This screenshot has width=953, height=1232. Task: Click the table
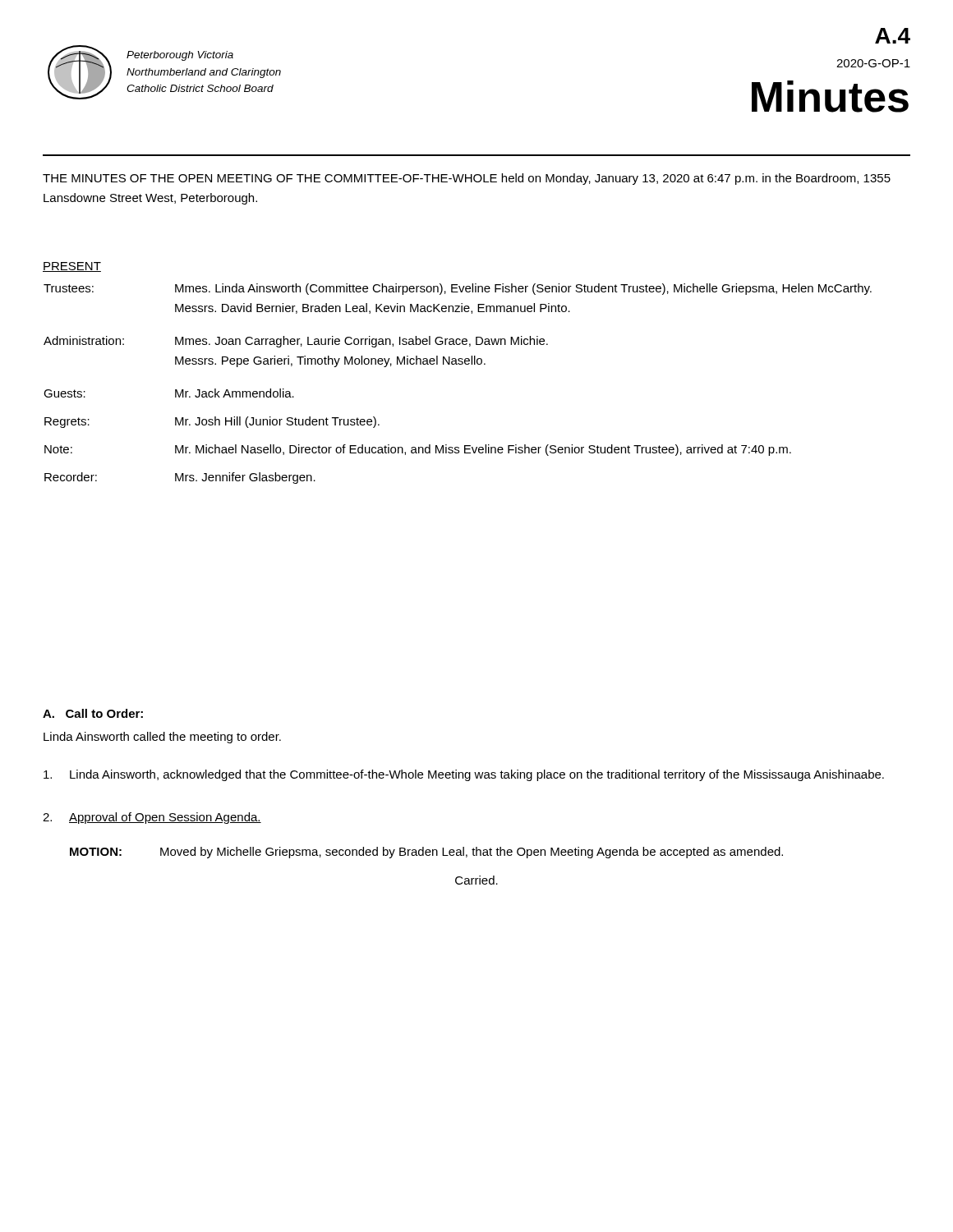tap(476, 383)
